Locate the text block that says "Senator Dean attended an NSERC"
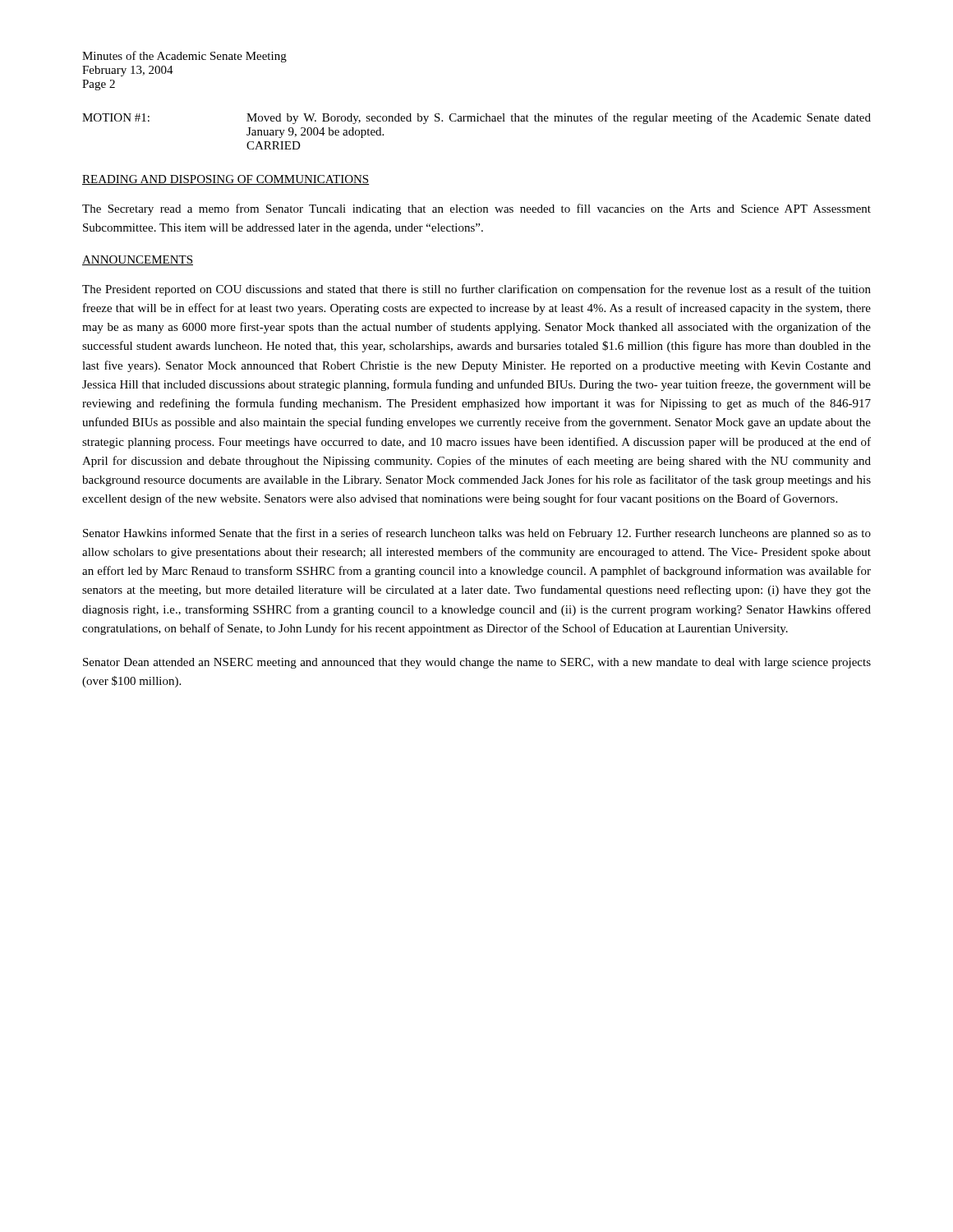 (x=476, y=672)
